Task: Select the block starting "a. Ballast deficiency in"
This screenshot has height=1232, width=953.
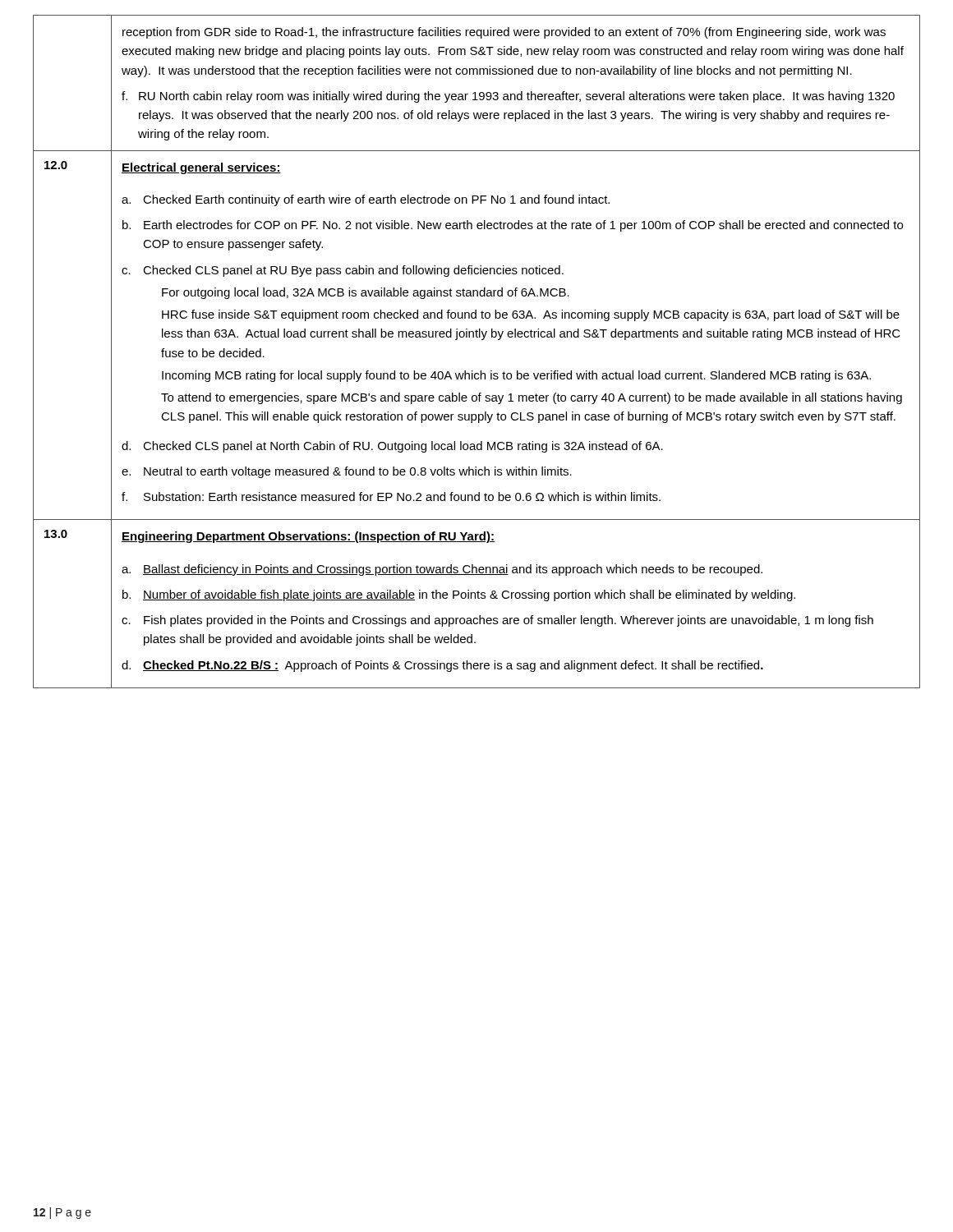Action: [x=516, y=569]
